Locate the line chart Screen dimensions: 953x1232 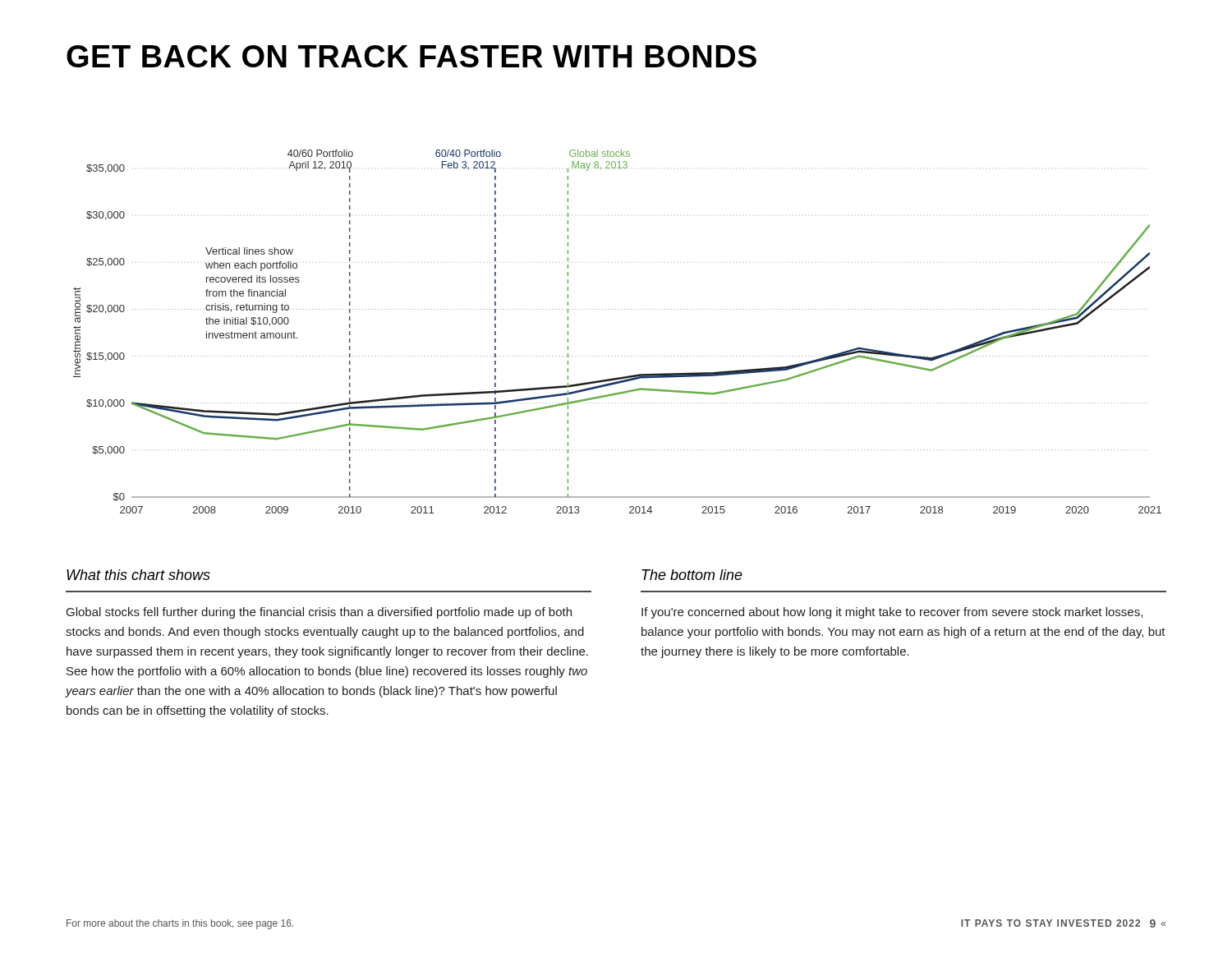(616, 320)
